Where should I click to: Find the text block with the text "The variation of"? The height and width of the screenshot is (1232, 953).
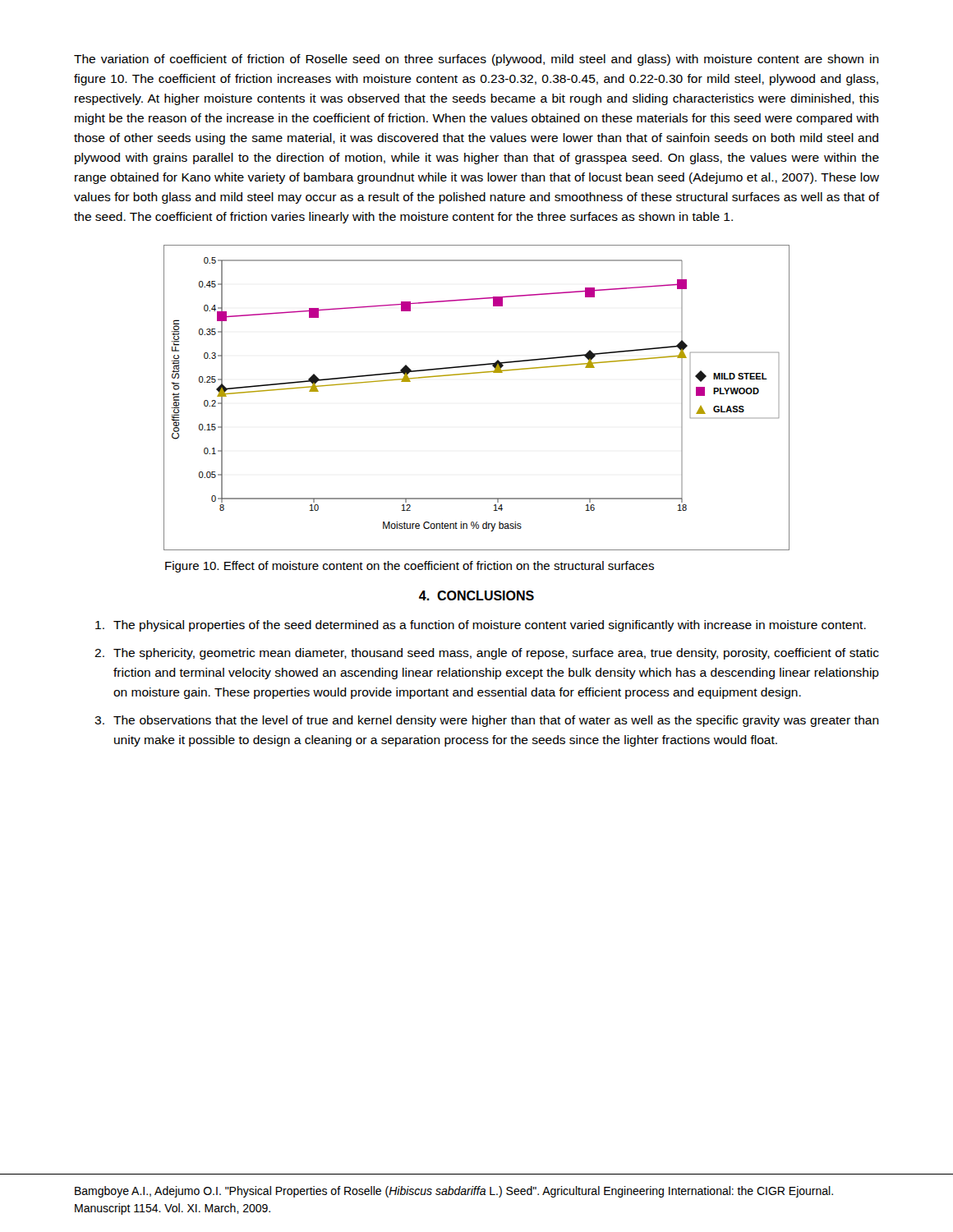[476, 138]
